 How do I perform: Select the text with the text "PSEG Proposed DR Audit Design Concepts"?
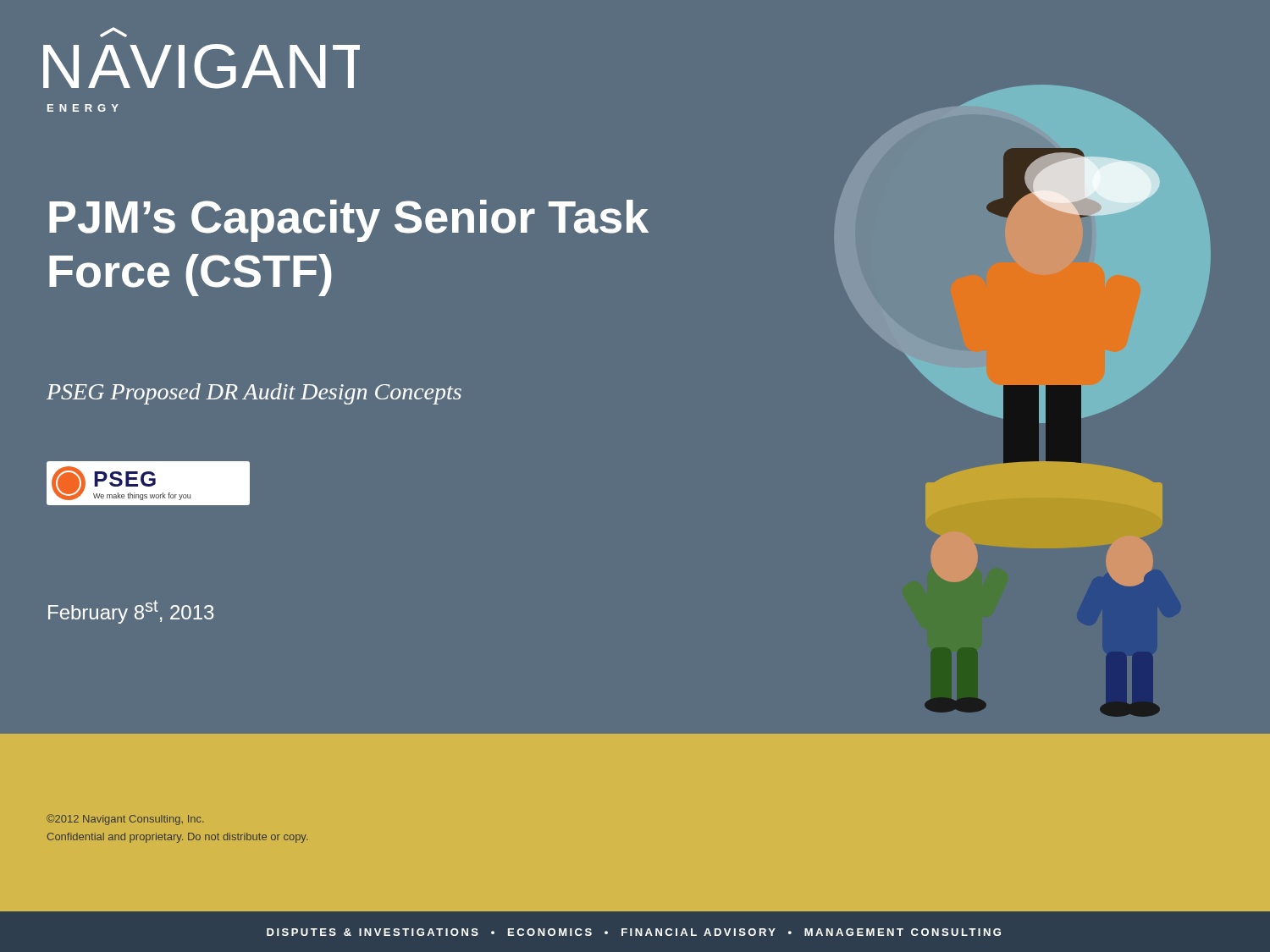[254, 391]
